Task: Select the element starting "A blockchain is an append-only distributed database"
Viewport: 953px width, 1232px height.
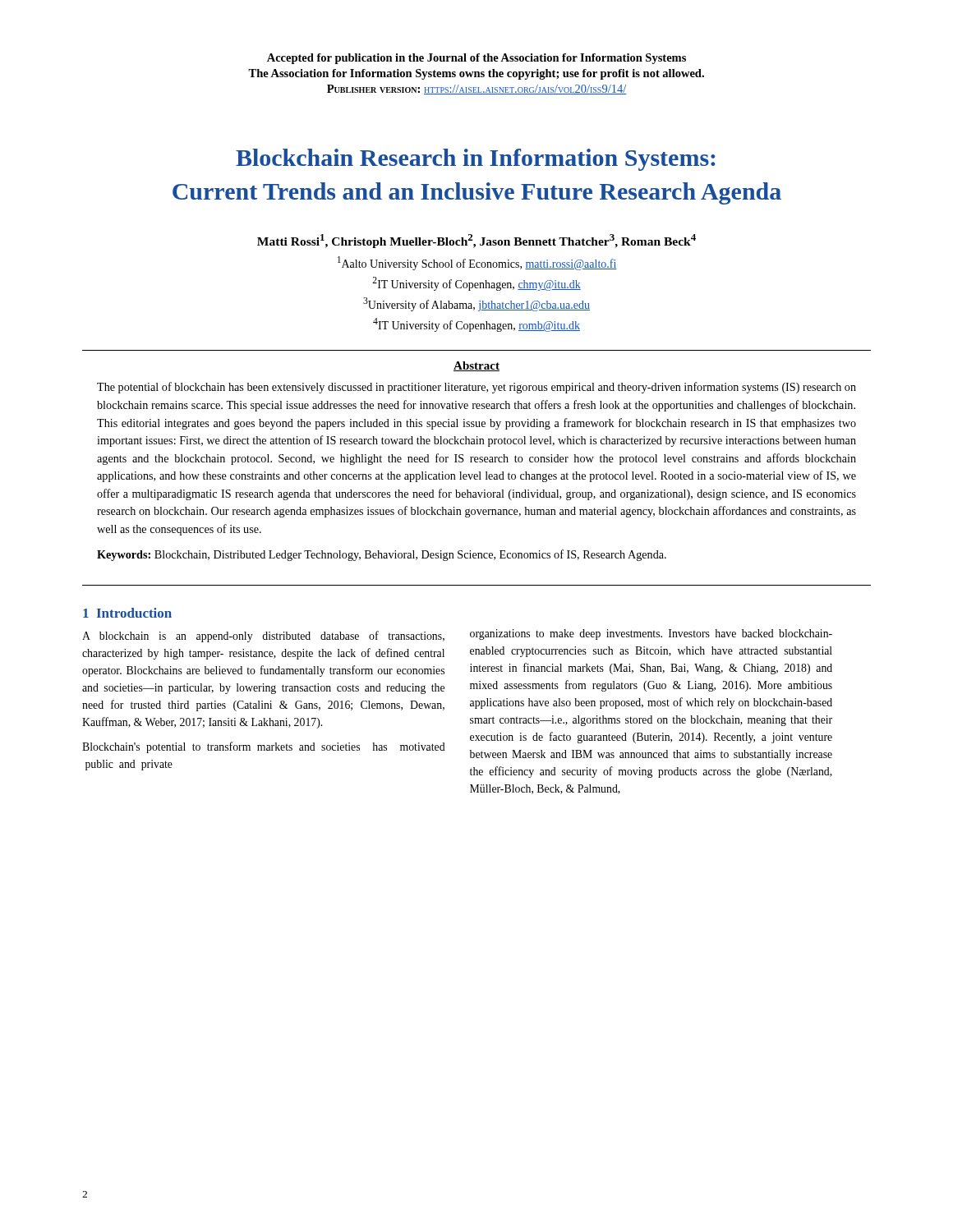Action: coord(264,679)
